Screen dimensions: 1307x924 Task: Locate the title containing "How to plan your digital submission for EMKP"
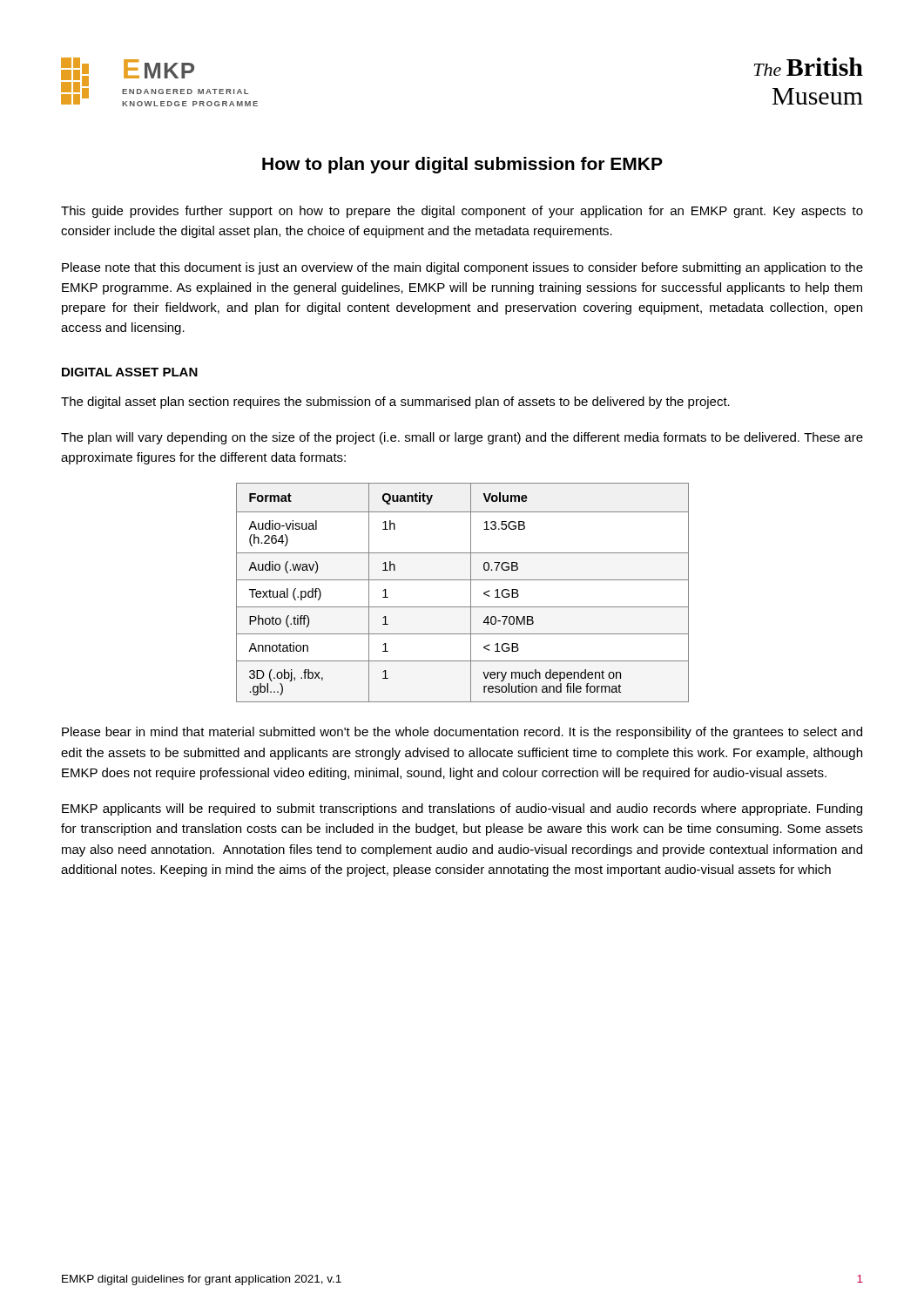[x=462, y=164]
